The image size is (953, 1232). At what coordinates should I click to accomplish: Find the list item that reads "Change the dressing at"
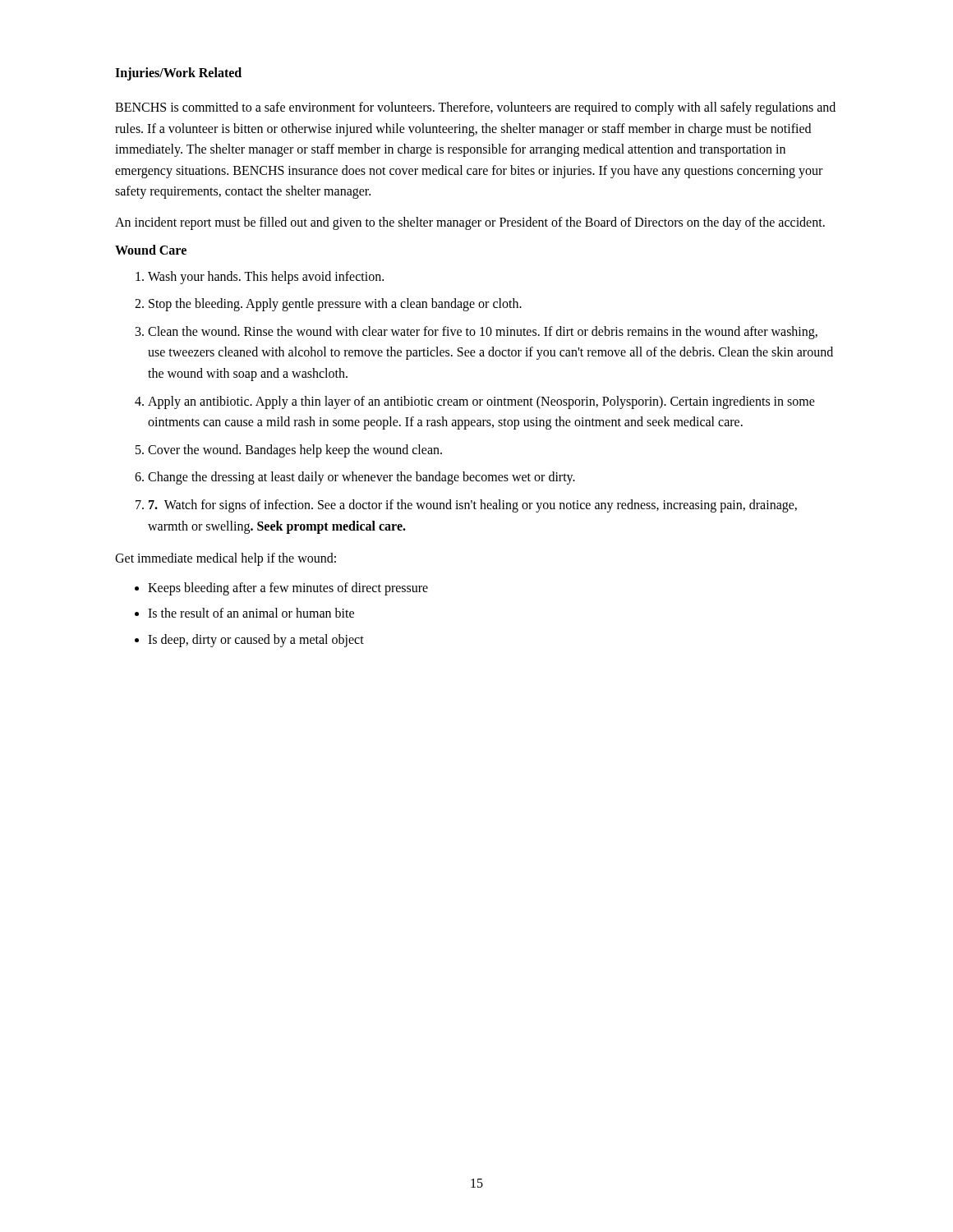(x=362, y=477)
